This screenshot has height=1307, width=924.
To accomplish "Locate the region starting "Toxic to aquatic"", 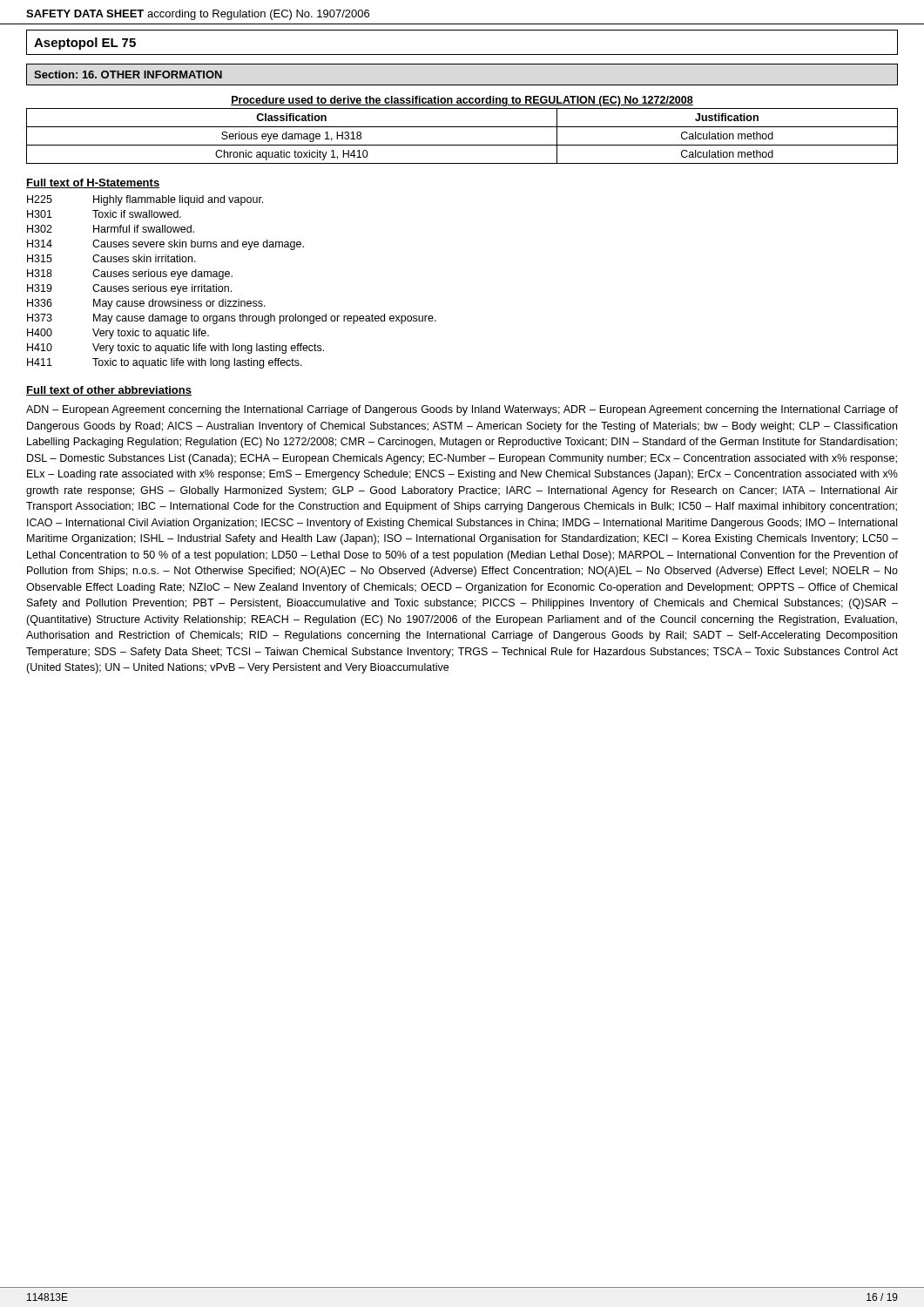I will 198,362.
